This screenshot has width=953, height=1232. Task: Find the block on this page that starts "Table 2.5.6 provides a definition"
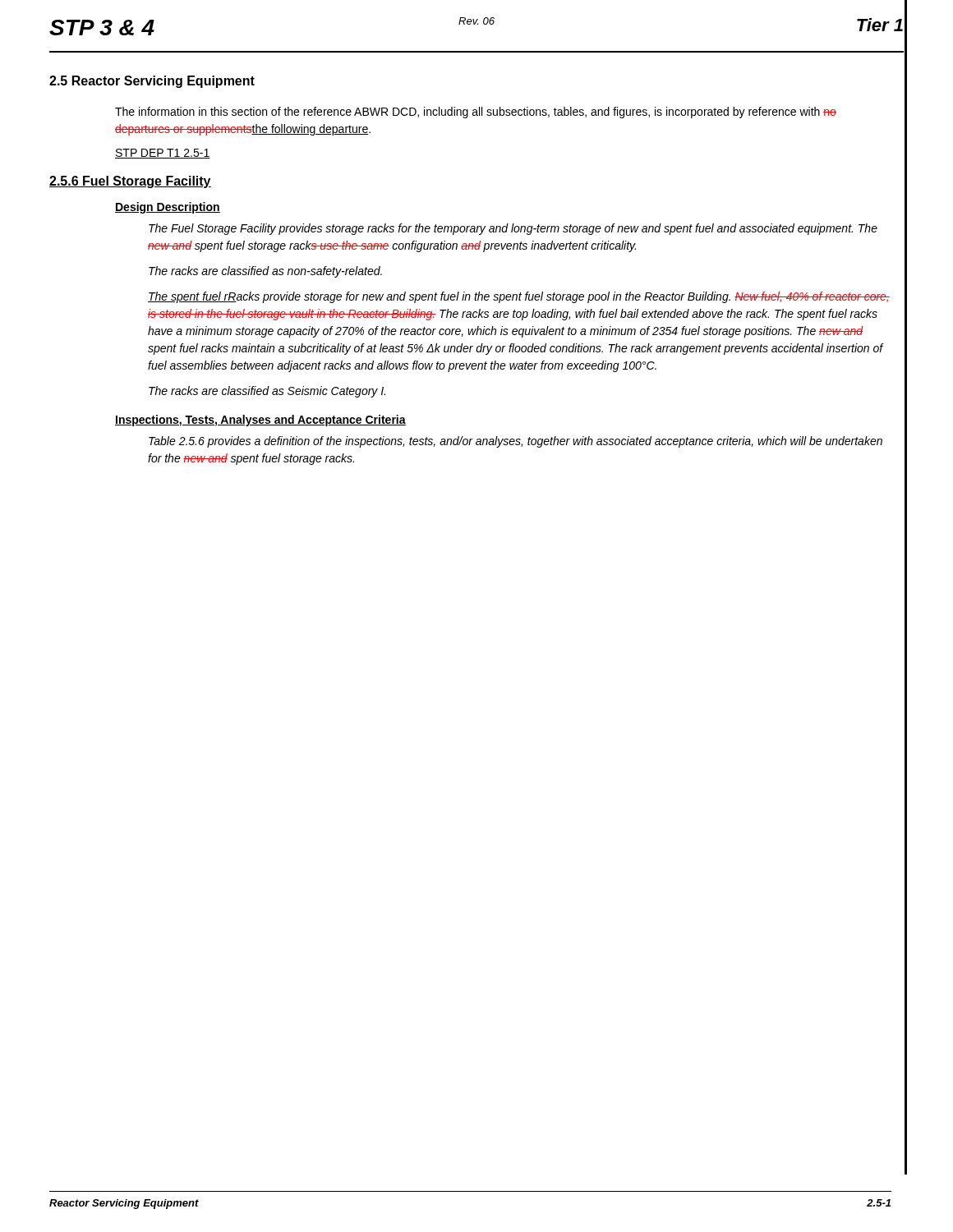pos(515,450)
